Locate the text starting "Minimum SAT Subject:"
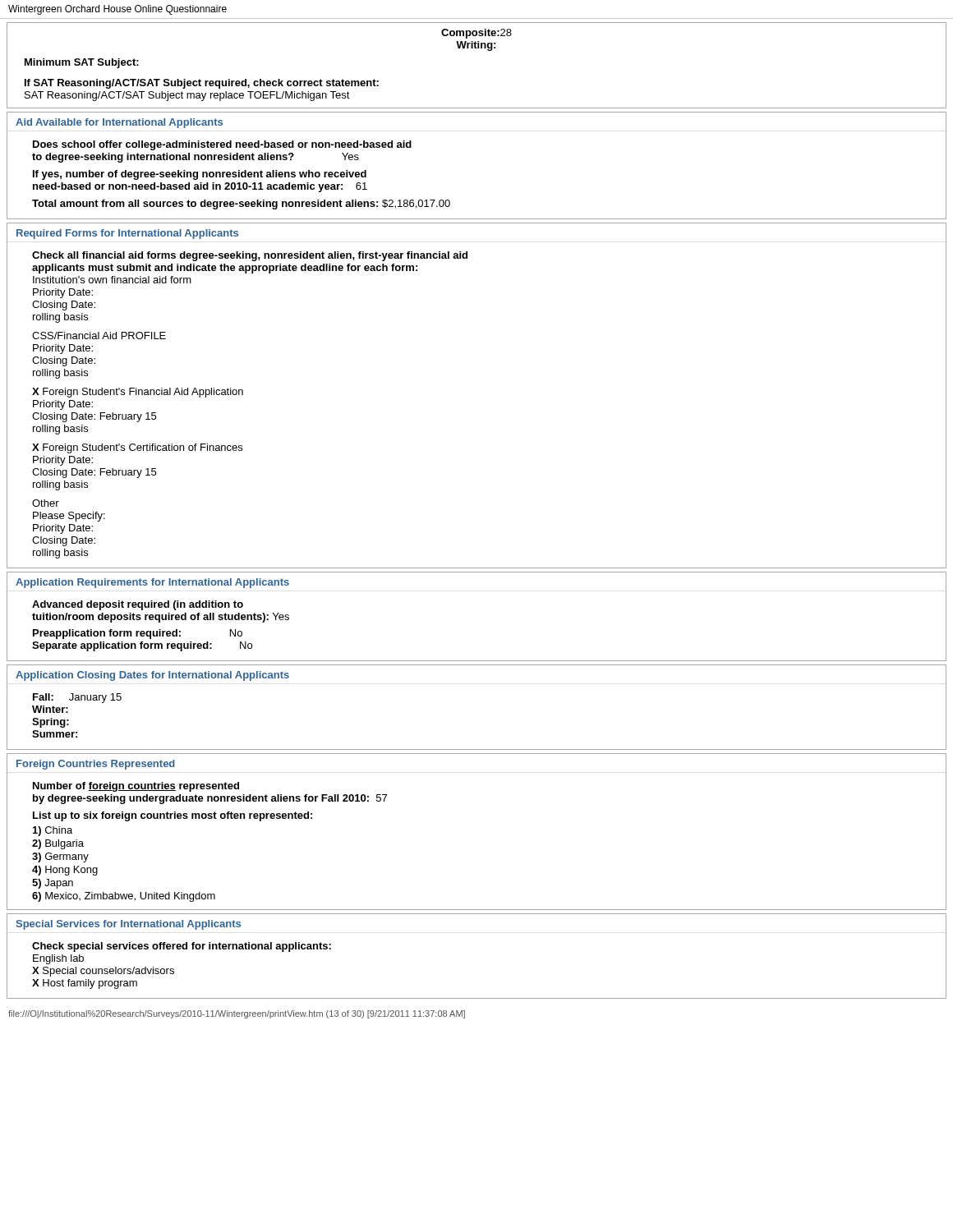The width and height of the screenshot is (953, 1232). (82, 62)
